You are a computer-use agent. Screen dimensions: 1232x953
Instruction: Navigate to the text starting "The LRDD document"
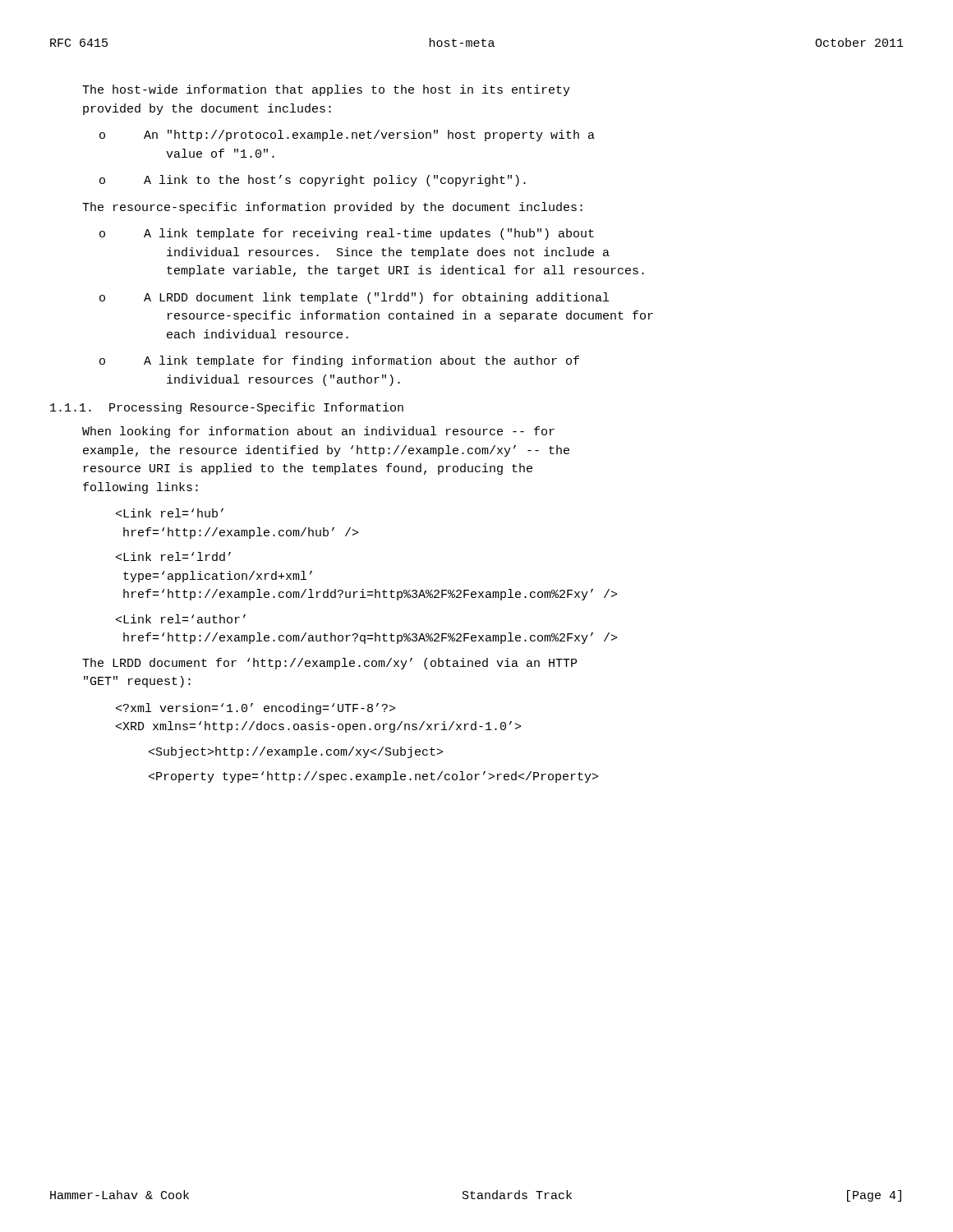tap(330, 673)
